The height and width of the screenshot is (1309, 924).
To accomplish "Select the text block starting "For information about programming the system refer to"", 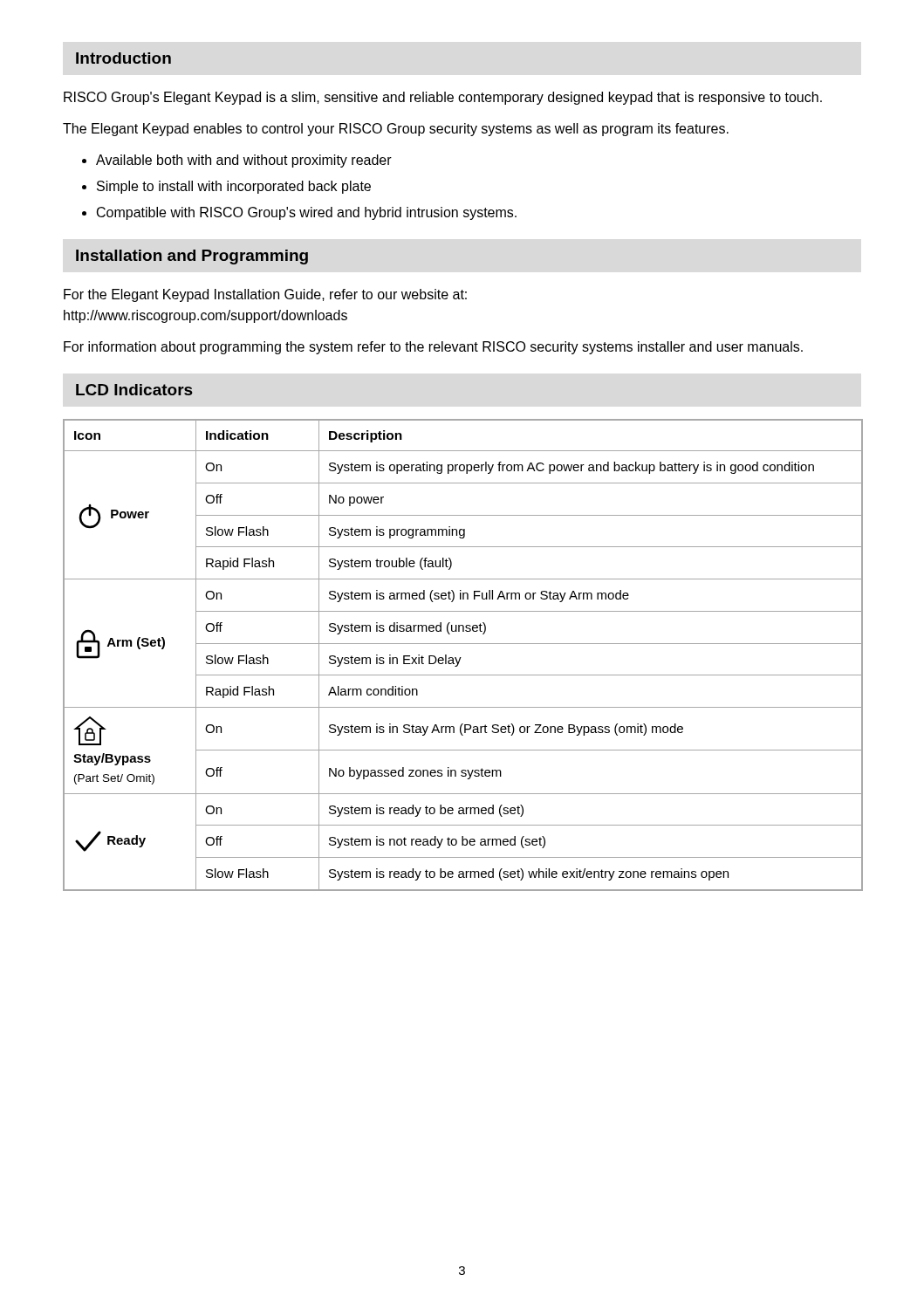I will click(433, 347).
